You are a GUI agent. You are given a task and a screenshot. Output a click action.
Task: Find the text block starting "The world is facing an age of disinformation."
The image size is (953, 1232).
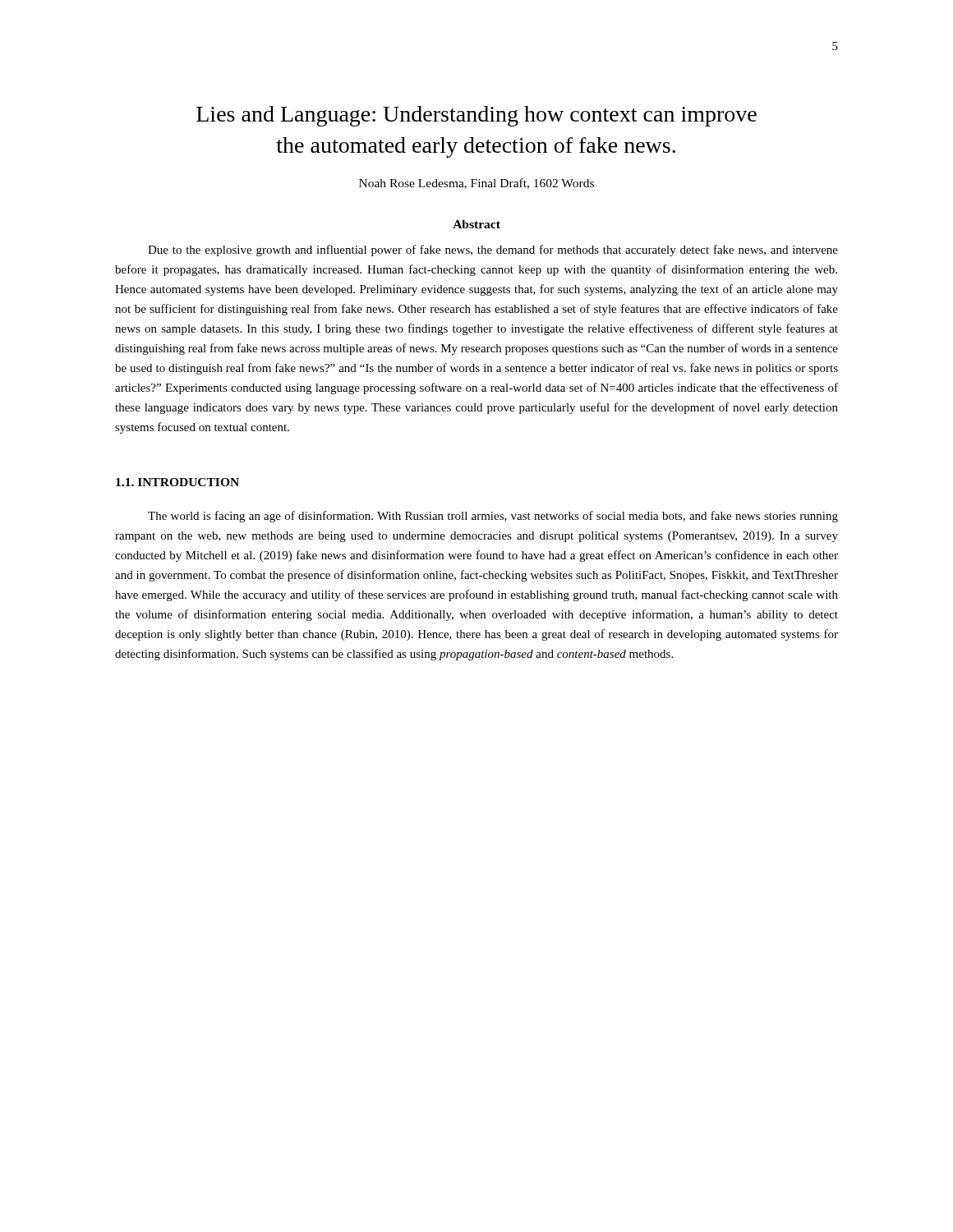(x=476, y=584)
